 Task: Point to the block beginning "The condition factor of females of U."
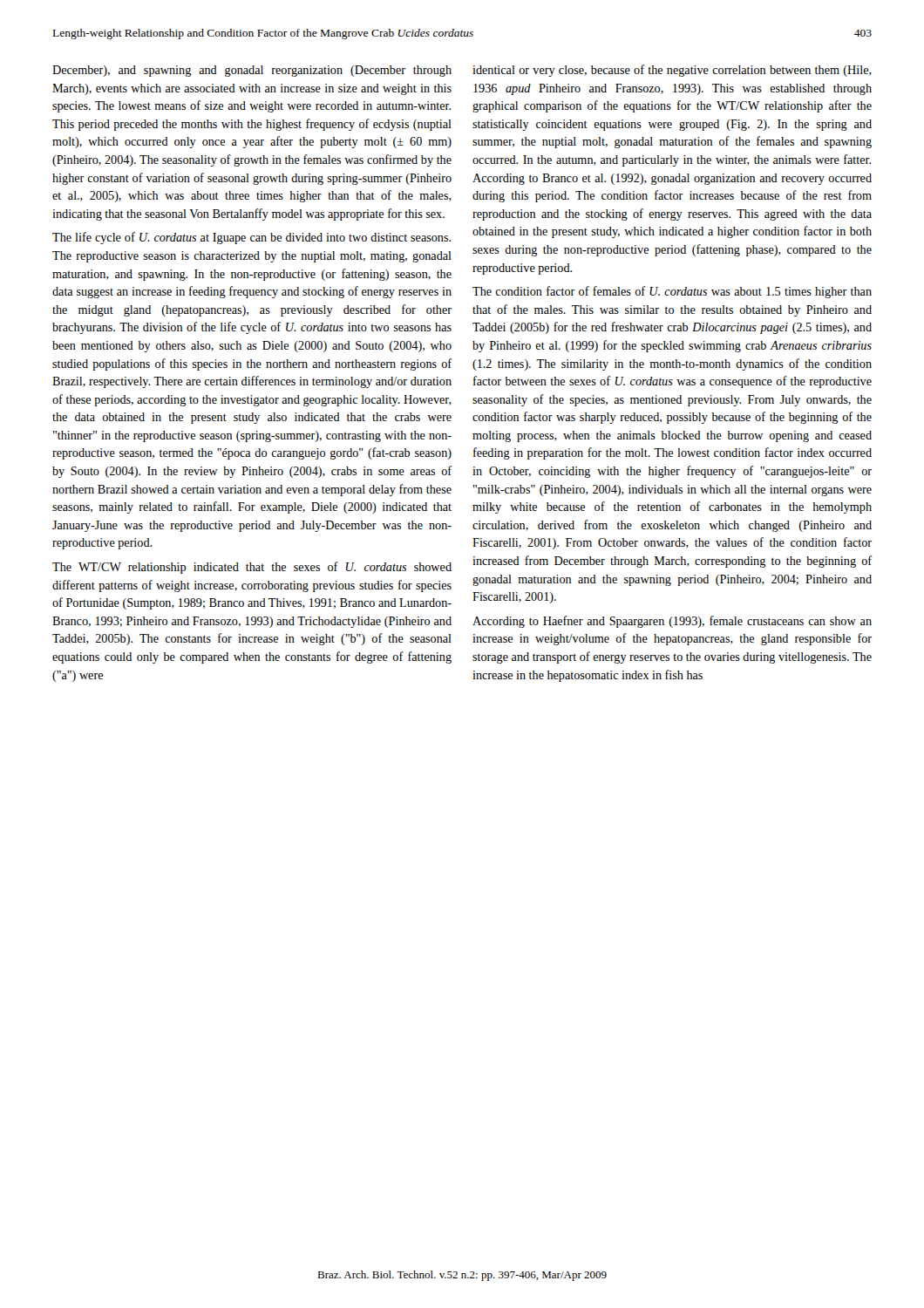click(672, 444)
